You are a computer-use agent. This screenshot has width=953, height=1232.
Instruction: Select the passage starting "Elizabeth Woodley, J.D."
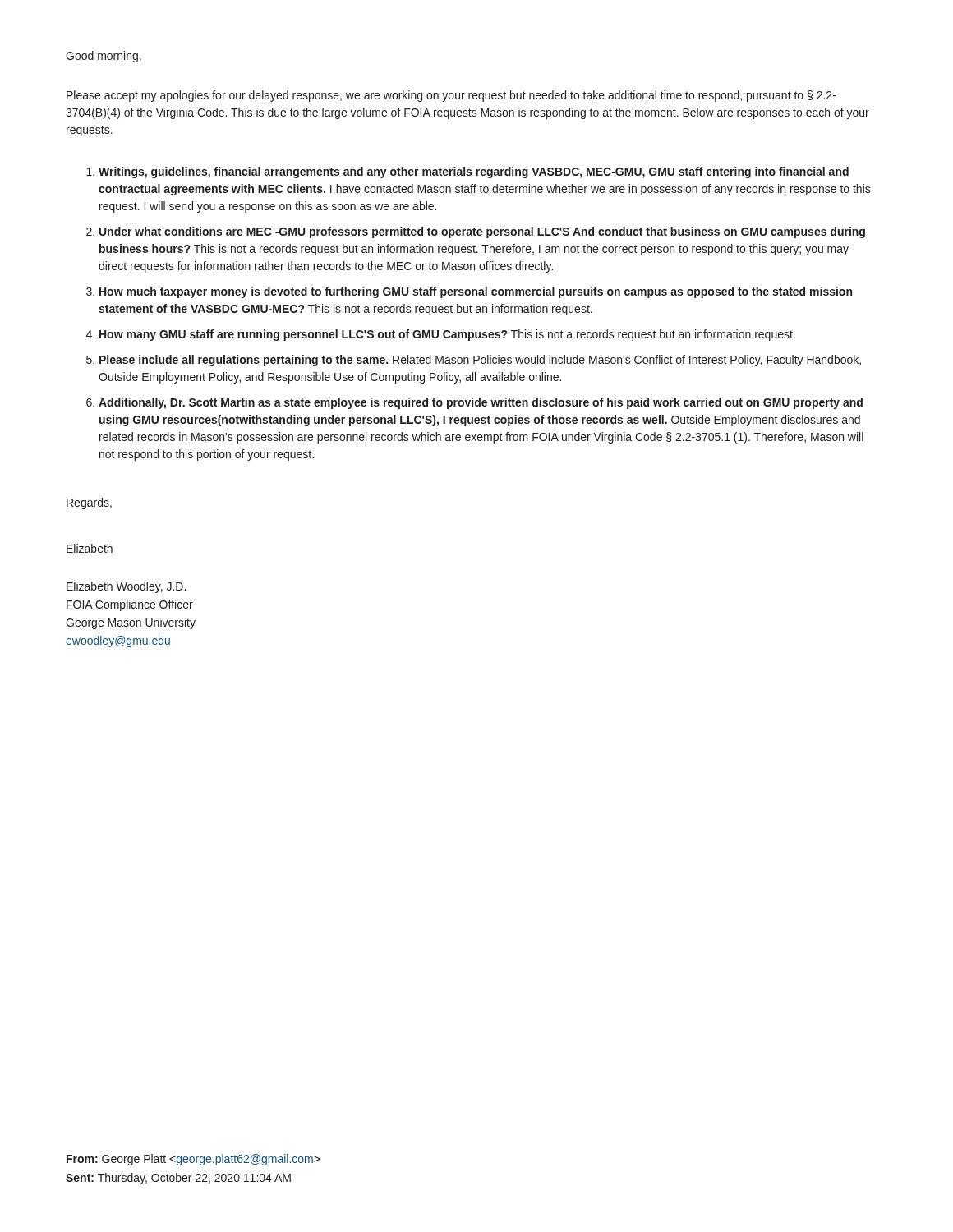click(x=126, y=586)
